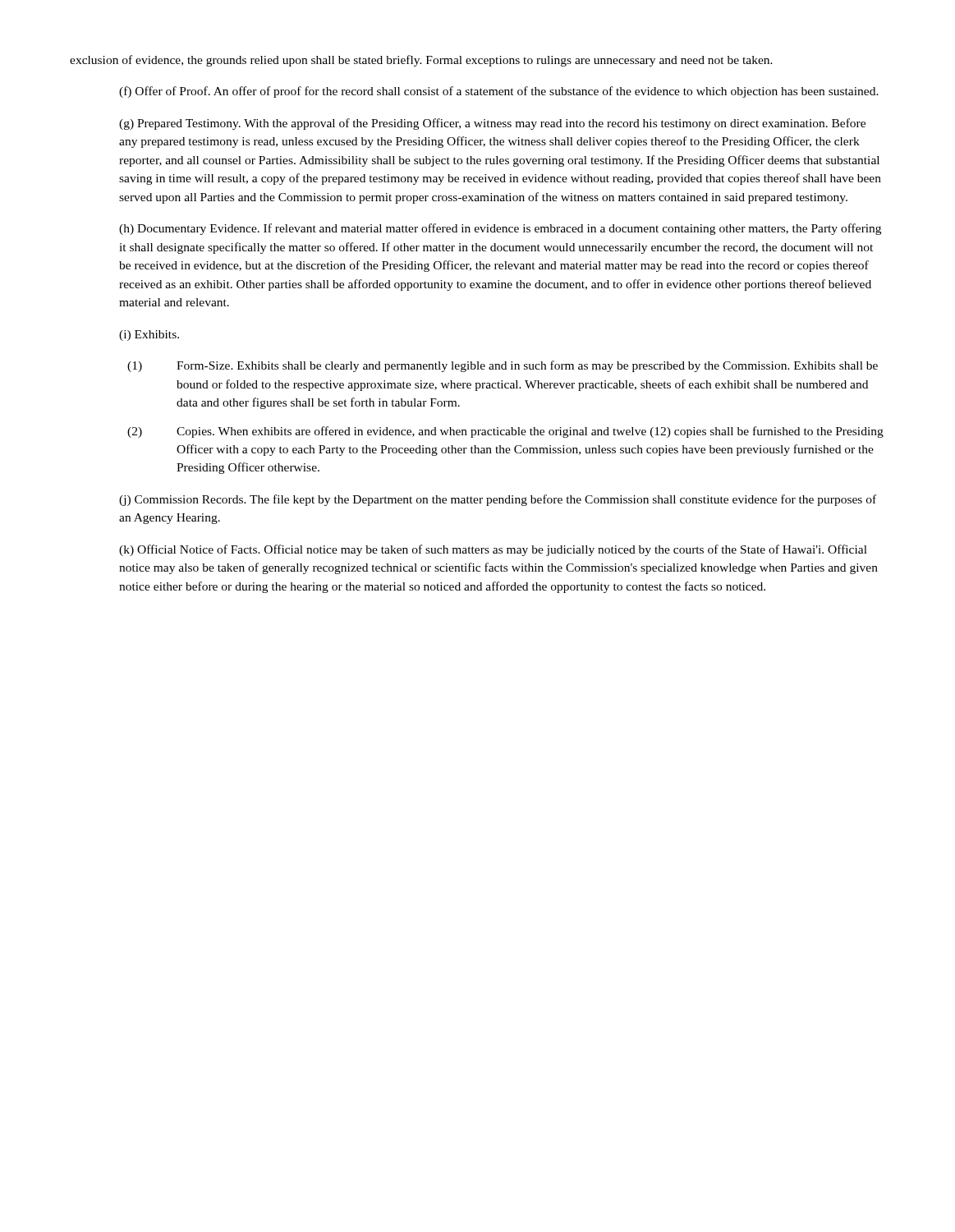This screenshot has width=955, height=1232.
Task: Click on the region starting "(j) Commission Records. The file"
Action: [498, 508]
